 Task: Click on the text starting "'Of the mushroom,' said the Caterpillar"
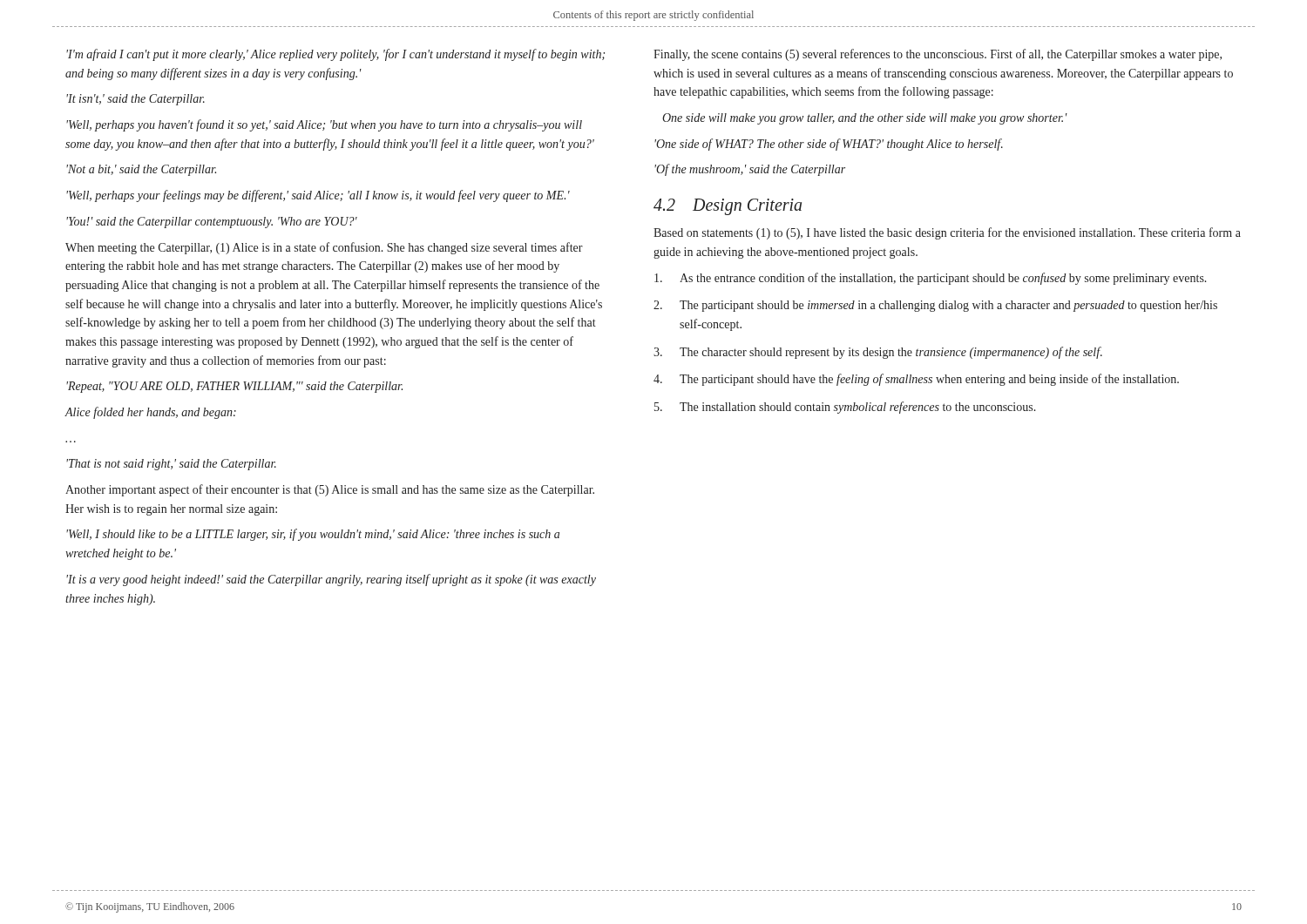coord(749,170)
